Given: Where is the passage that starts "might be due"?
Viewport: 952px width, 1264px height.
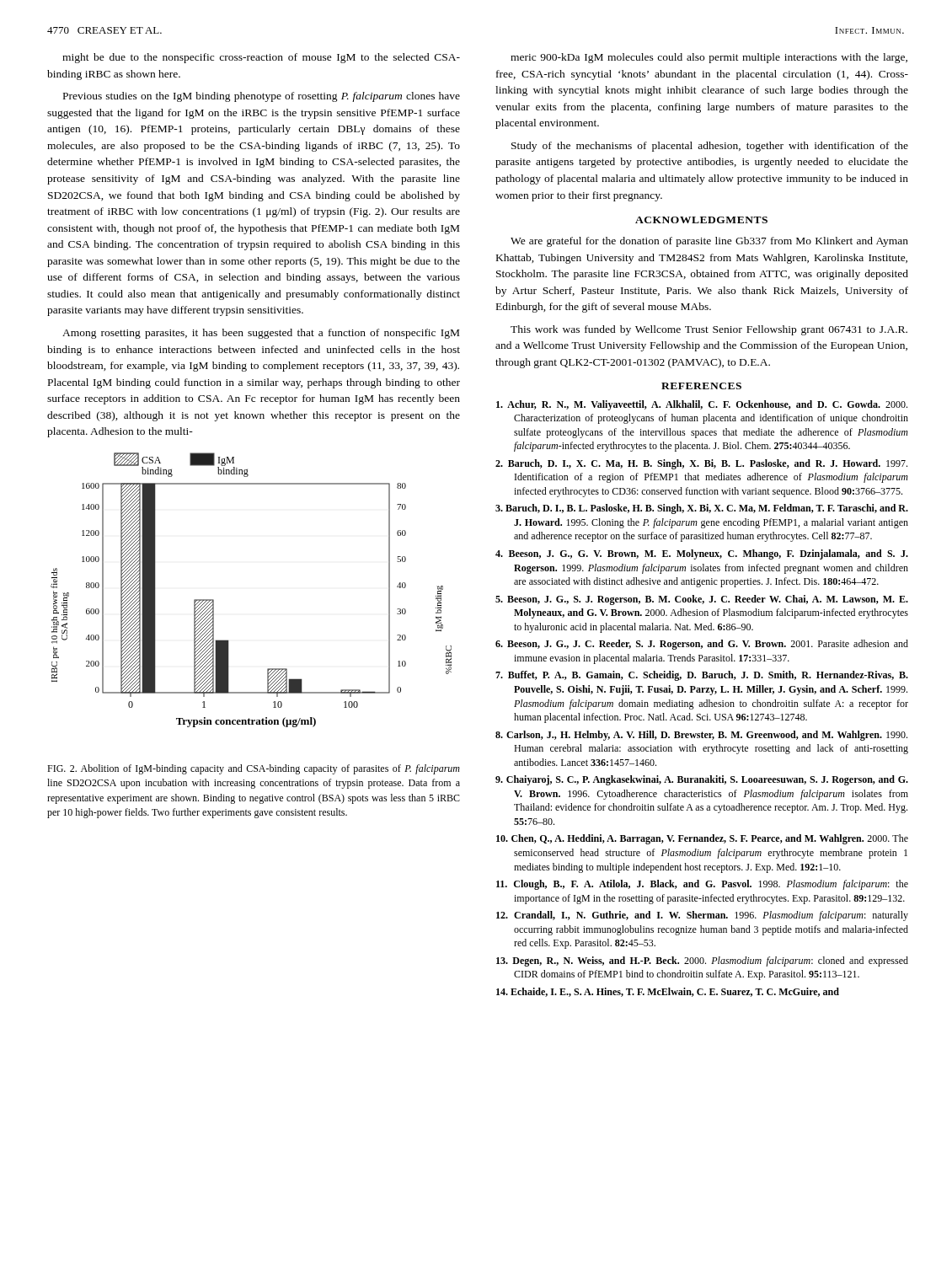Looking at the screenshot, I should [x=254, y=244].
